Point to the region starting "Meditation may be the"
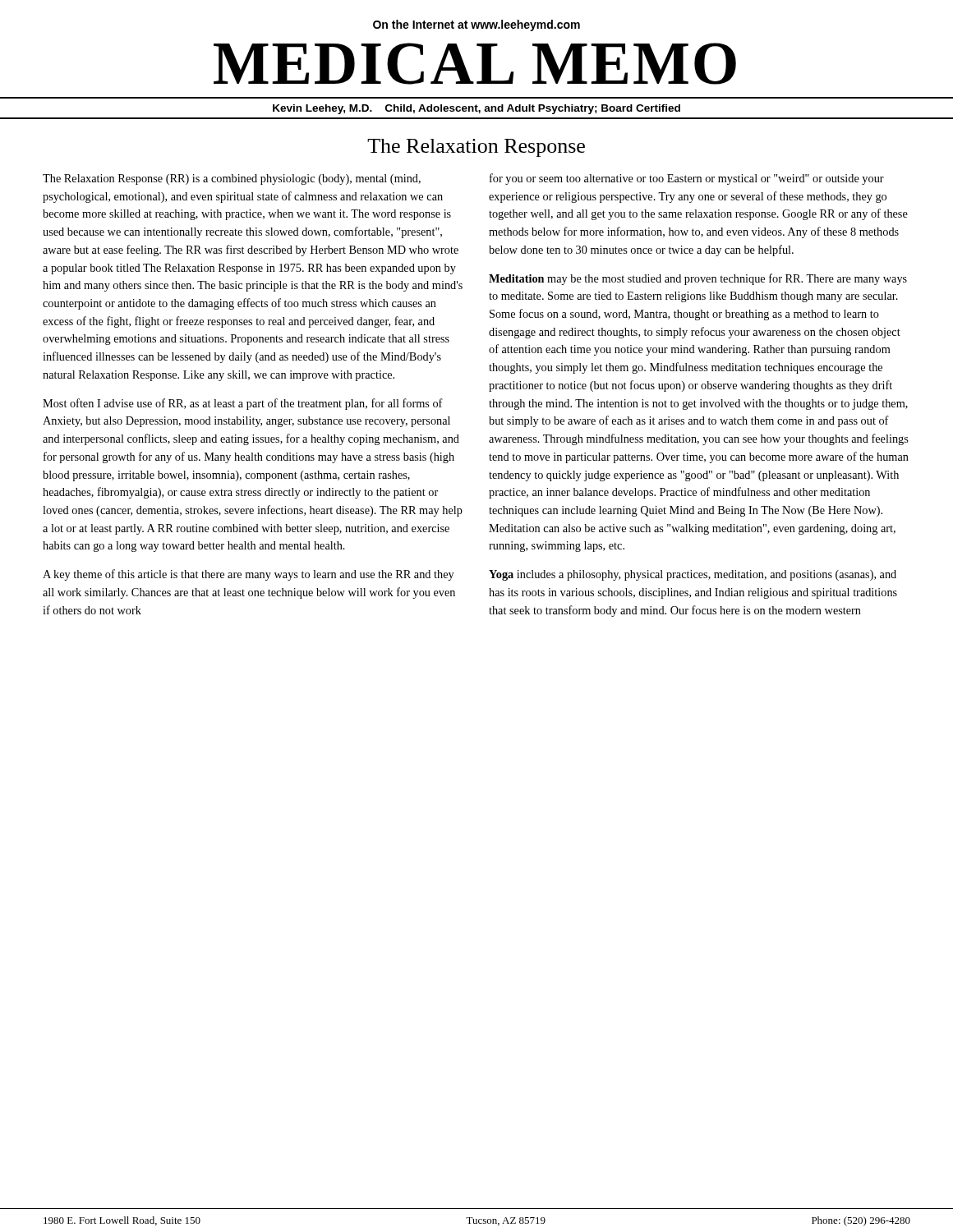This screenshot has width=953, height=1232. (x=700, y=413)
